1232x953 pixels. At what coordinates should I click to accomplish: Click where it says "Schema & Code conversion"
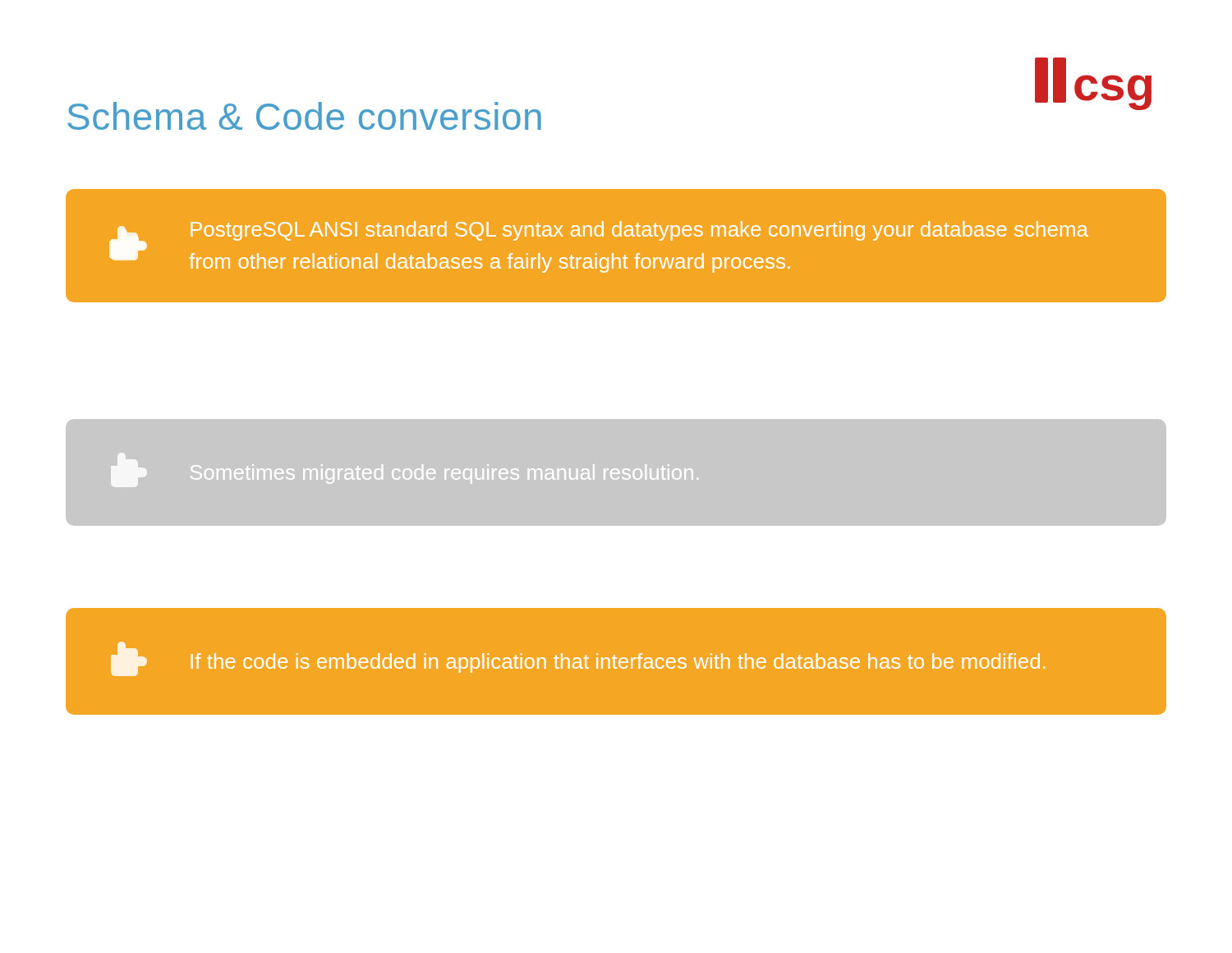305,117
